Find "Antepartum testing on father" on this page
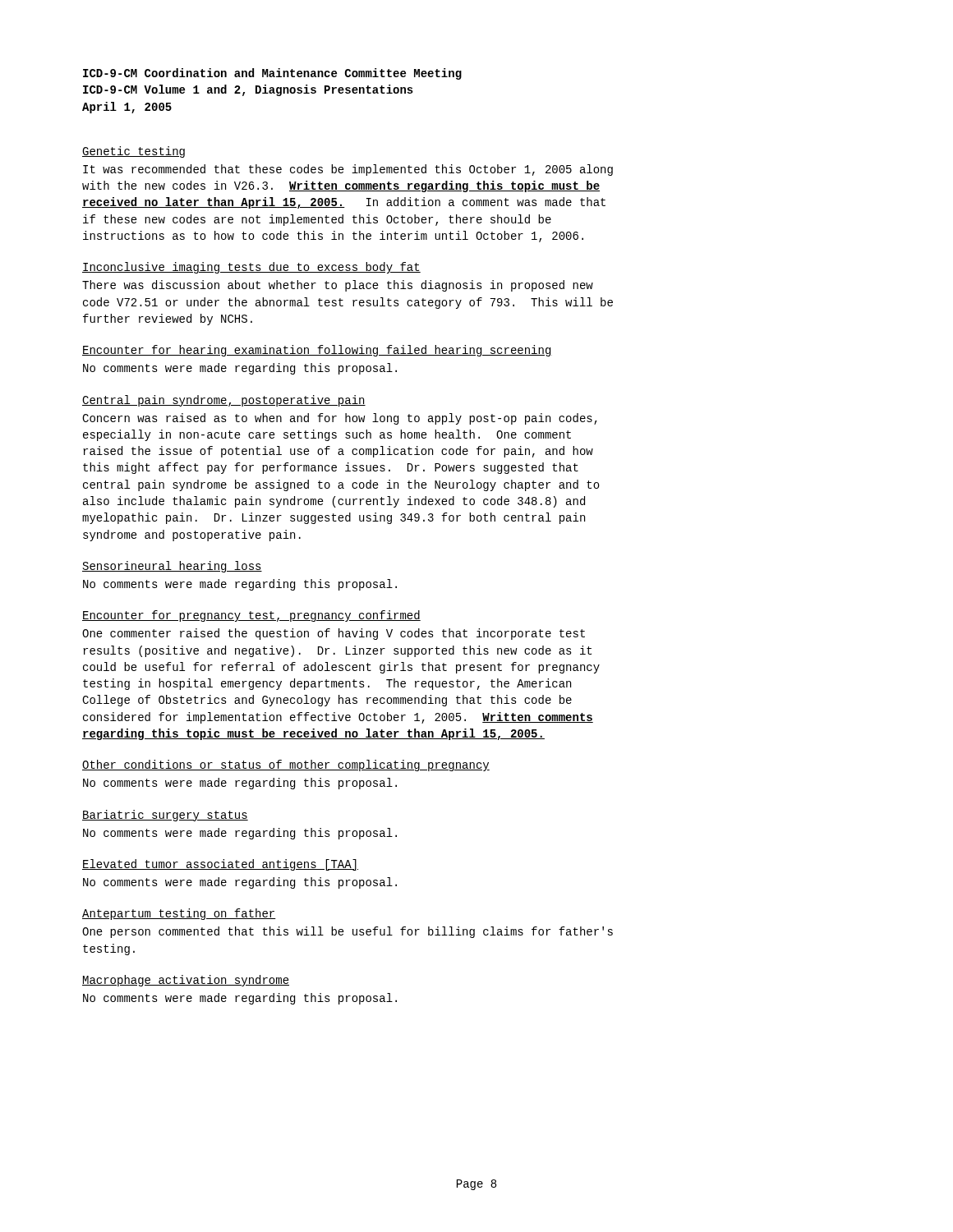The image size is (953, 1232). [179, 914]
